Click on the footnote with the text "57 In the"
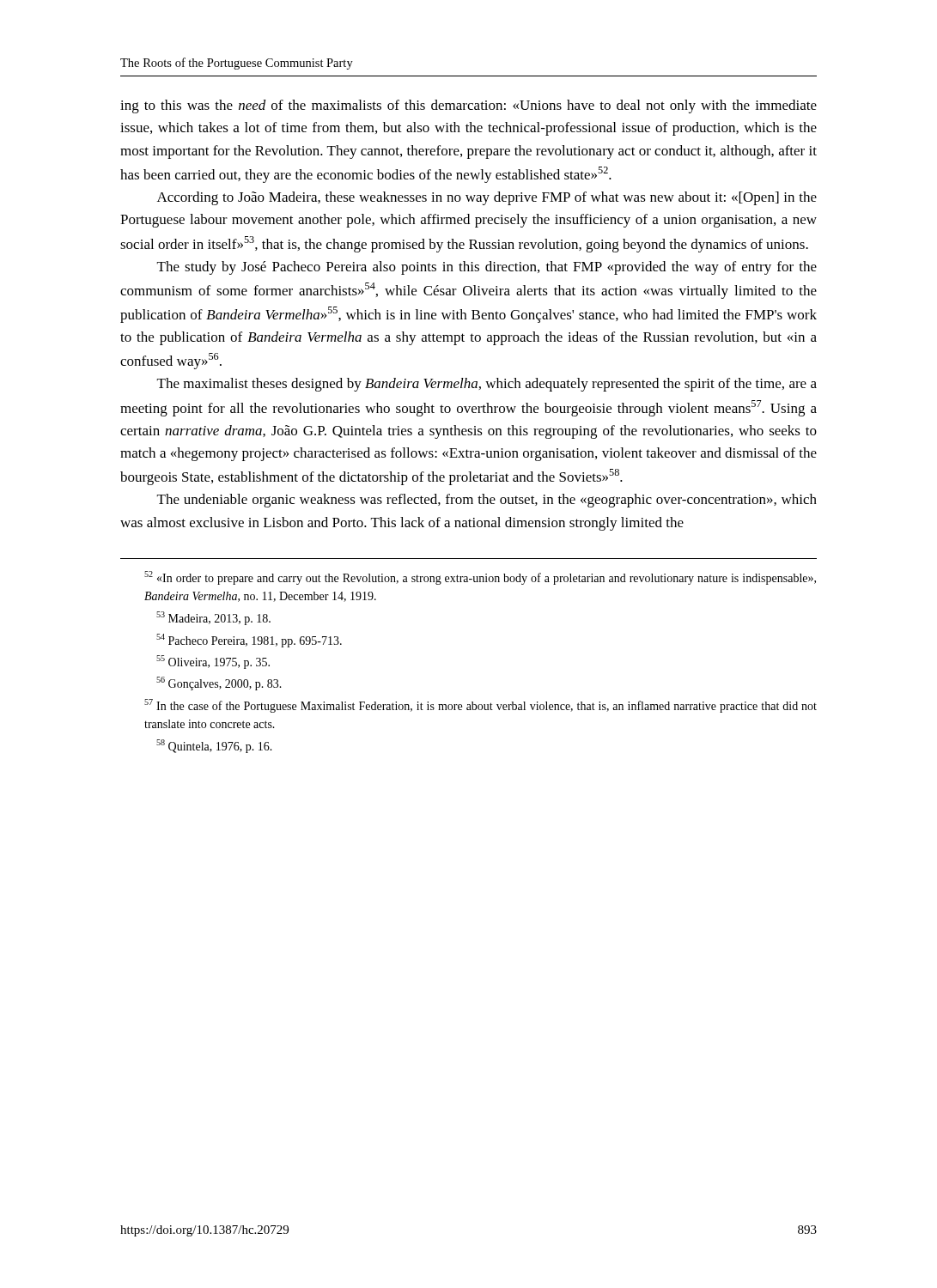 coord(481,714)
